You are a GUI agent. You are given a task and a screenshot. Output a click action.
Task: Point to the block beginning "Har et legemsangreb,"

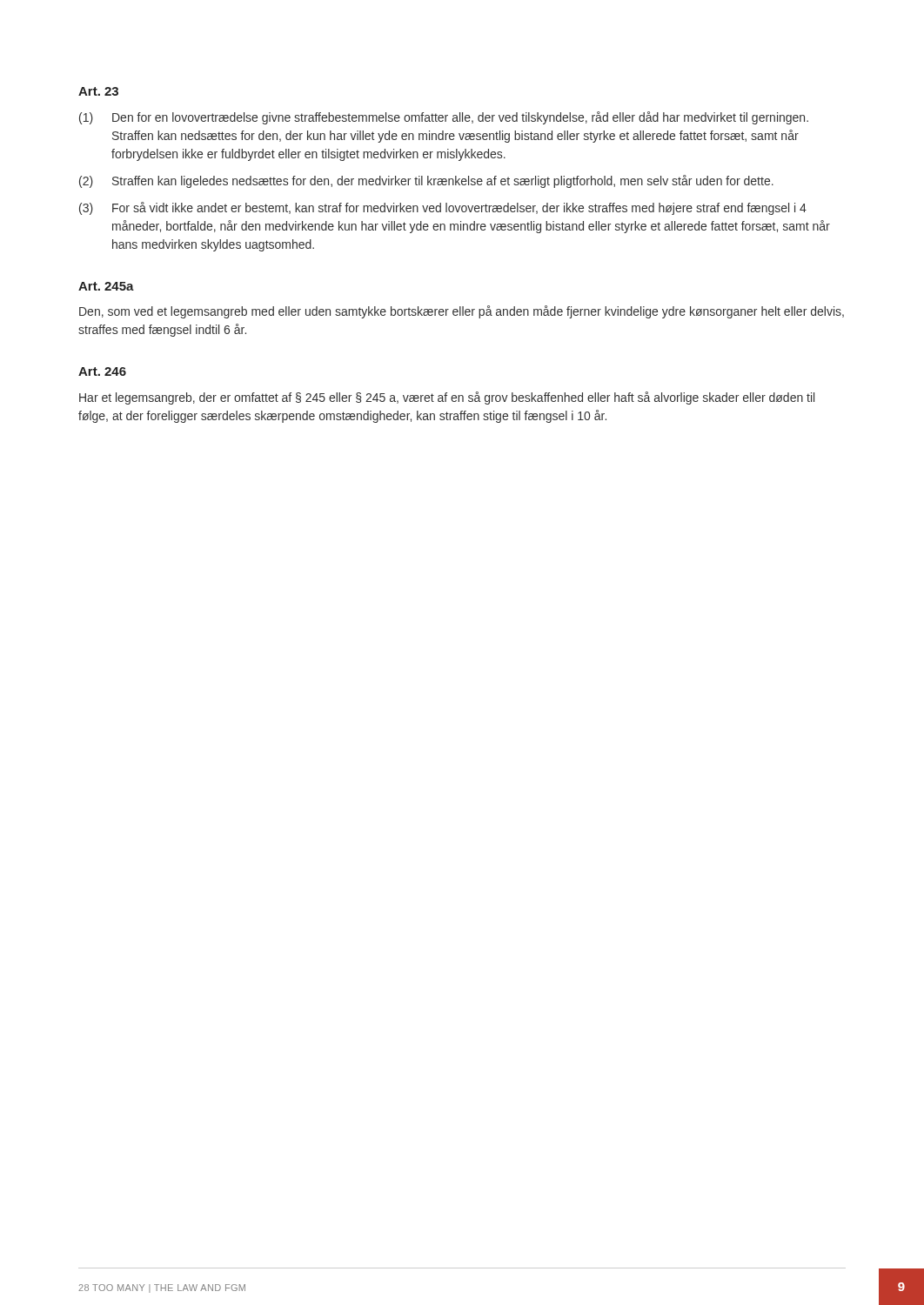(447, 406)
